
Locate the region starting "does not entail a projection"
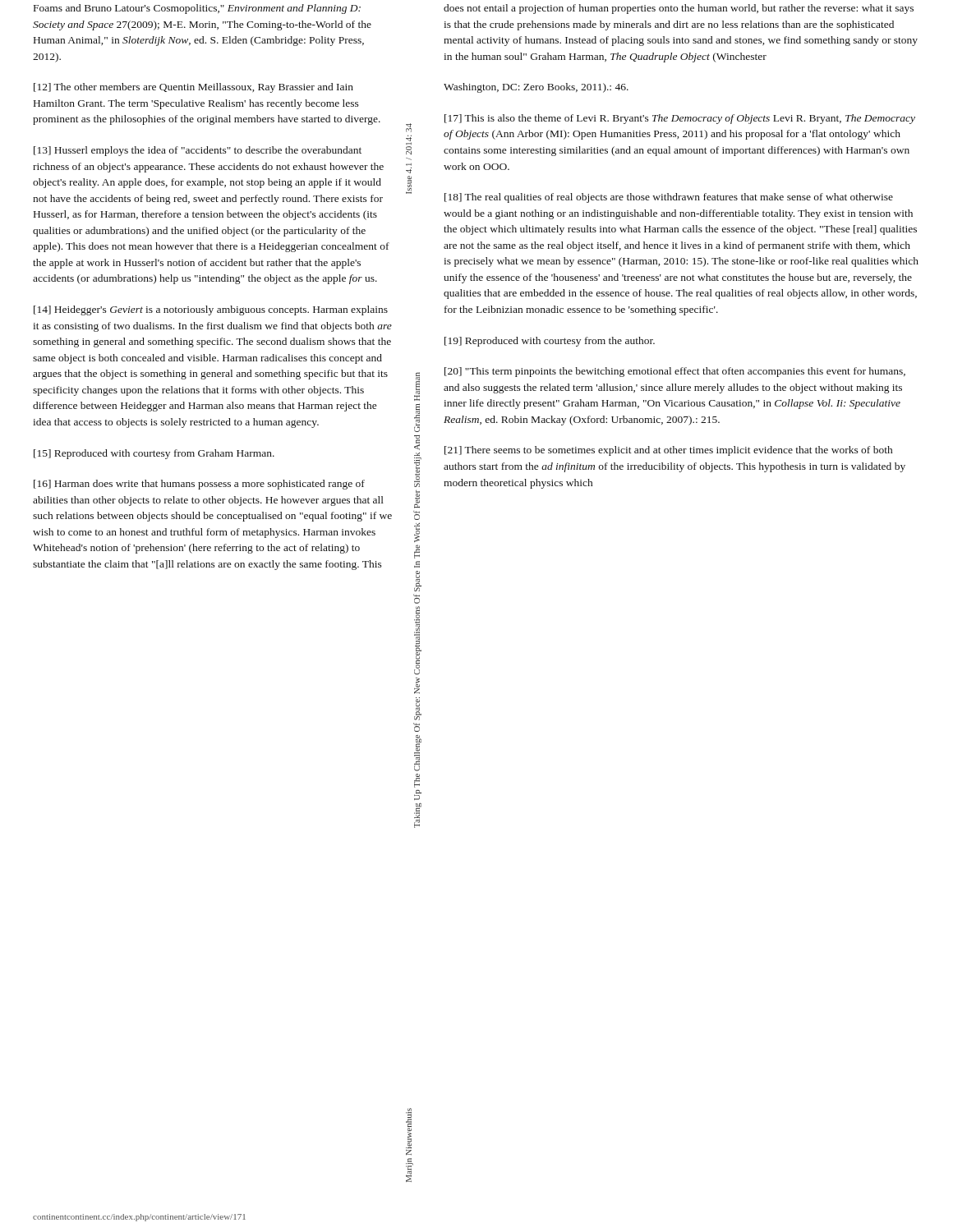681,32
